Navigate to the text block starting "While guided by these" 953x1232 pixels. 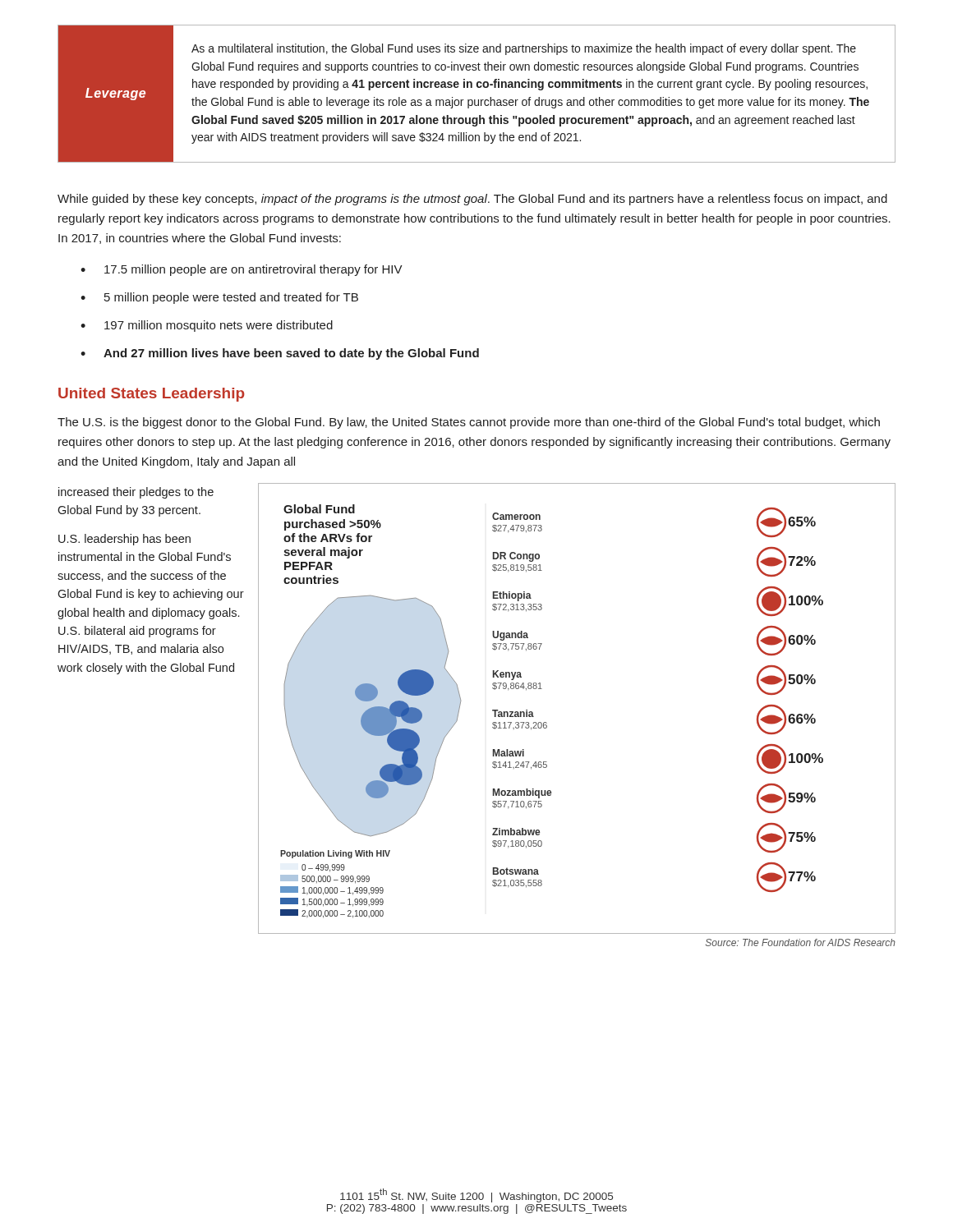(474, 218)
